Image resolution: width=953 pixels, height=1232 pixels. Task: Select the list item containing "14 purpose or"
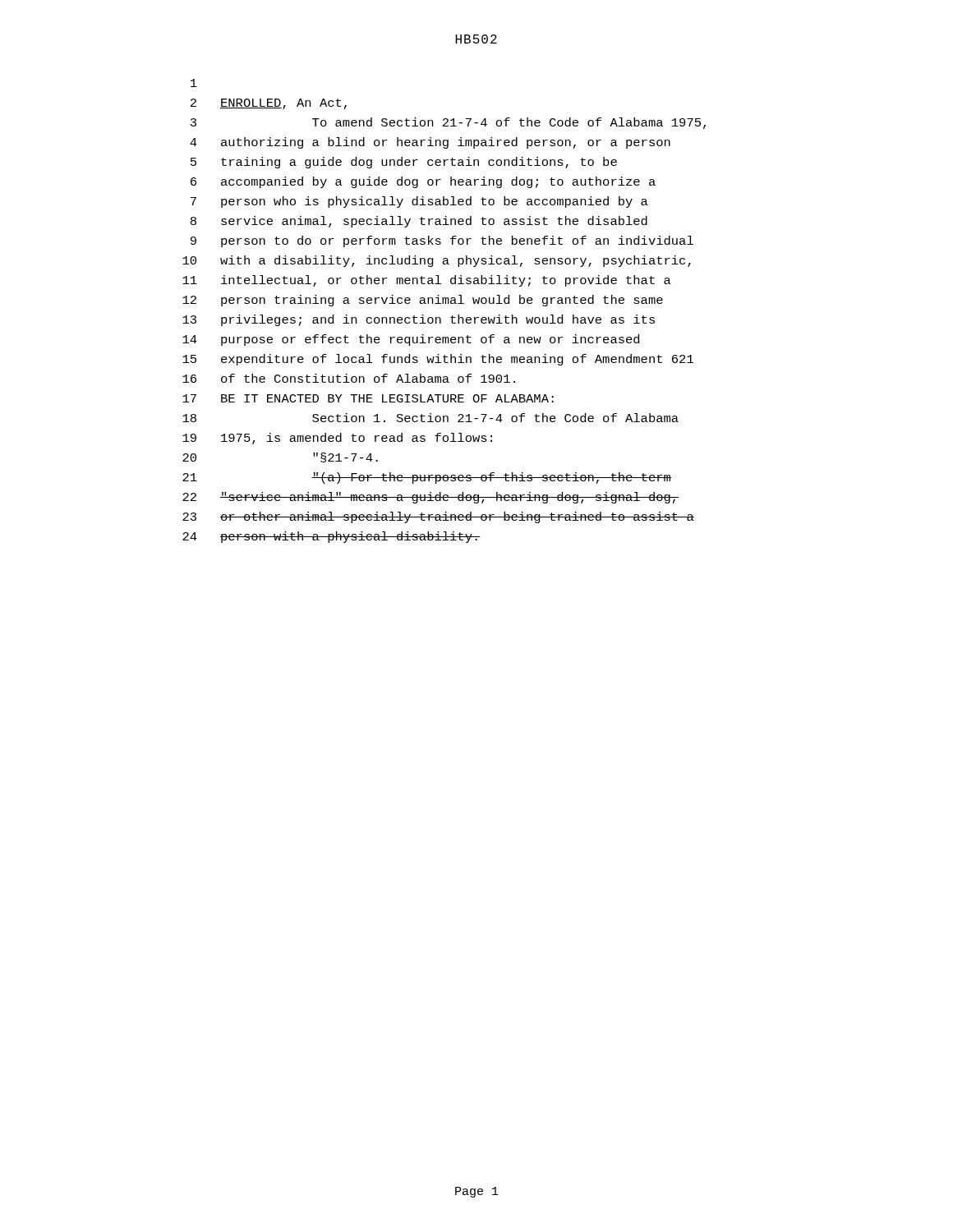click(518, 340)
